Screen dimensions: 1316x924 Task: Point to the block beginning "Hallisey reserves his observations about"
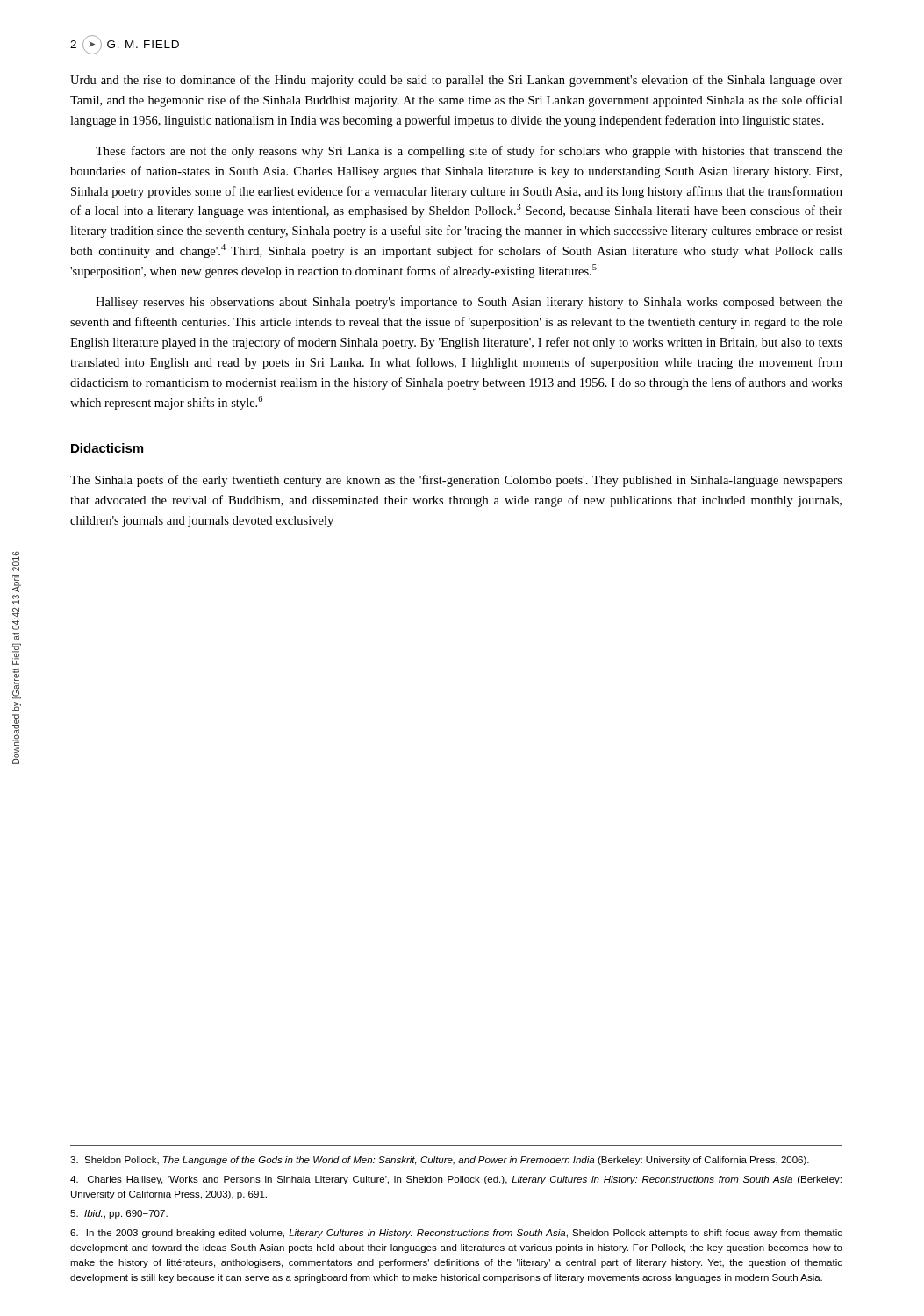[x=456, y=352]
